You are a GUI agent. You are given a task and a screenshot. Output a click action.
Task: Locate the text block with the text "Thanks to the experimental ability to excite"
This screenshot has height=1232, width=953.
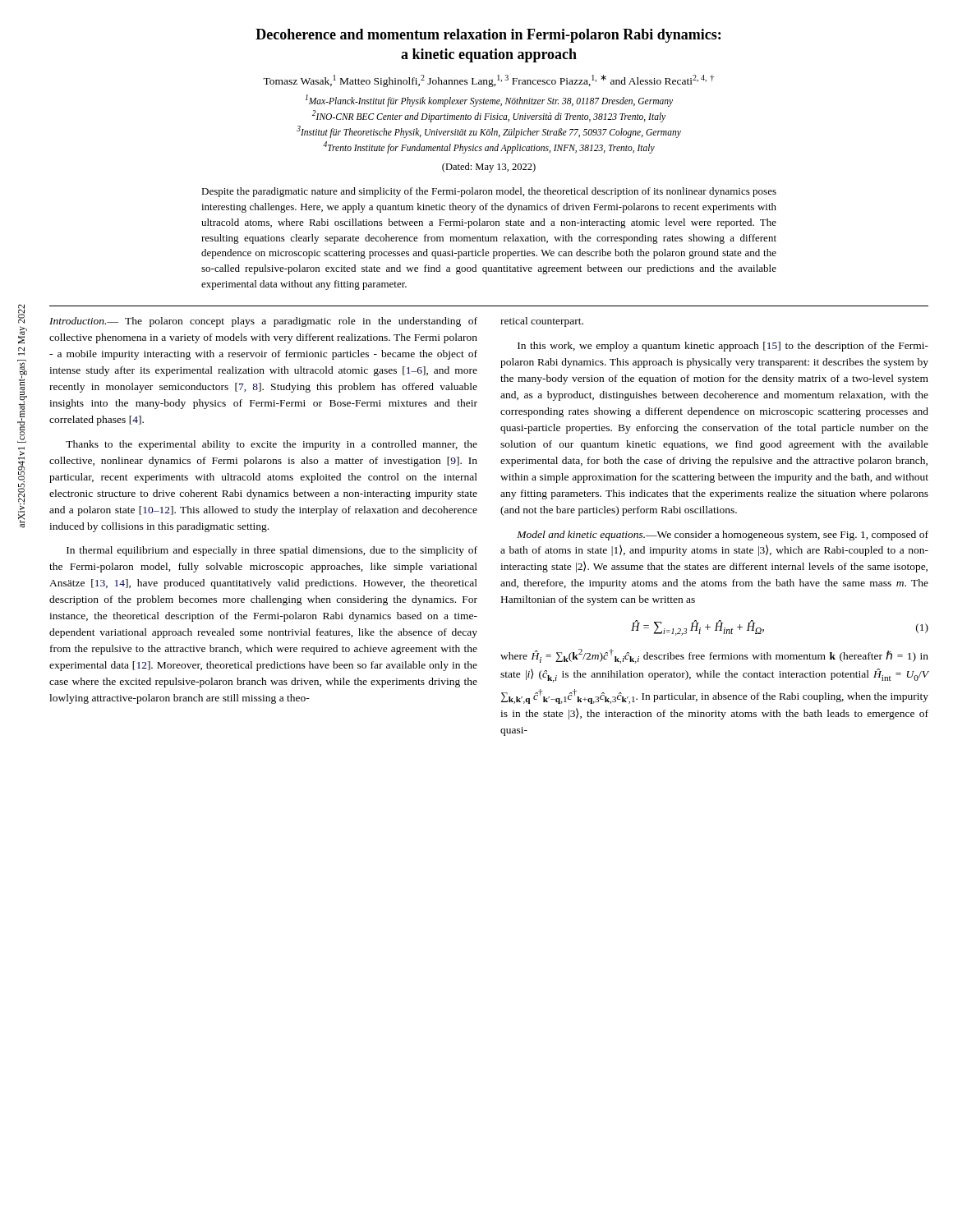click(x=263, y=485)
